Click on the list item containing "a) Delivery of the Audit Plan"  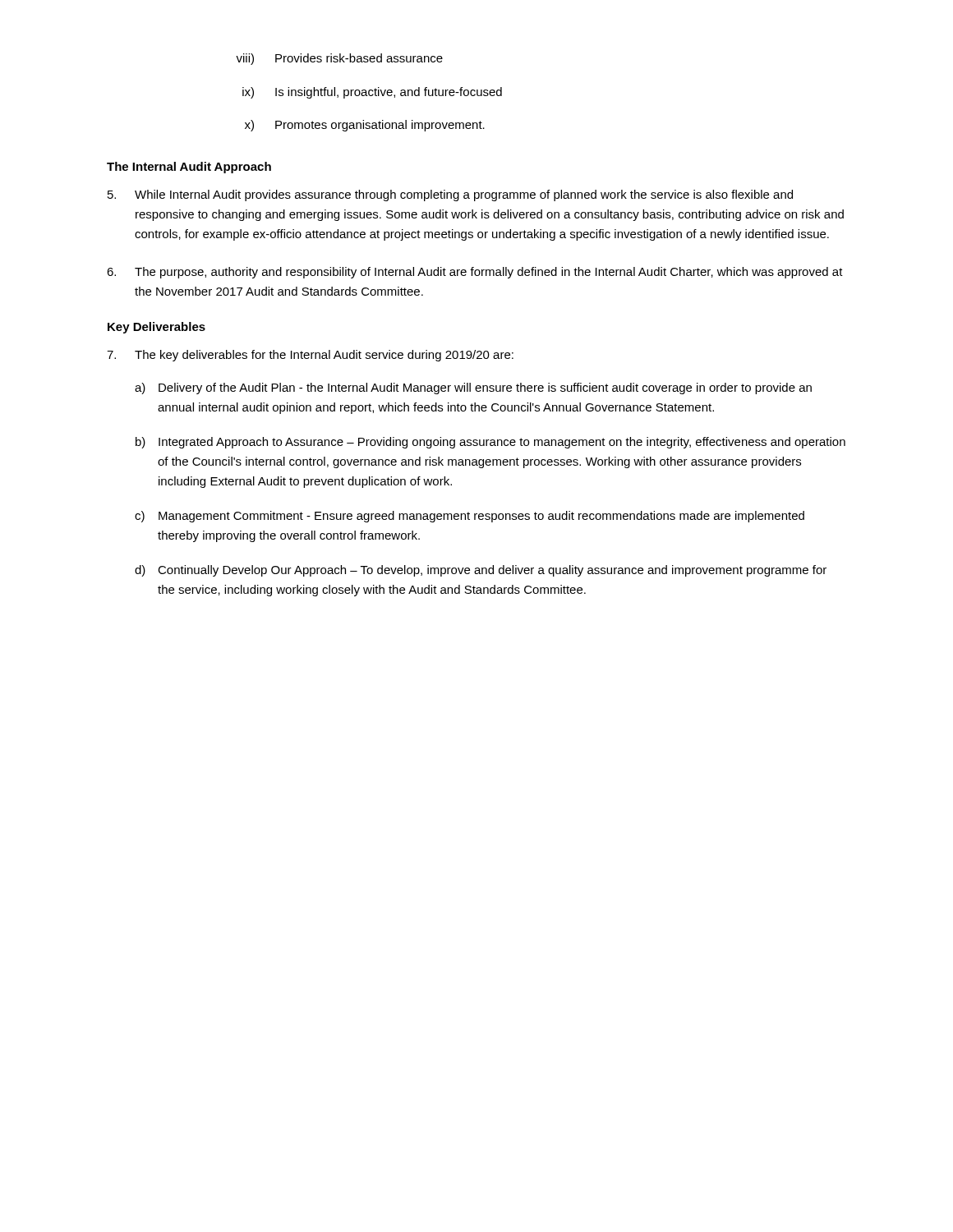pos(490,397)
